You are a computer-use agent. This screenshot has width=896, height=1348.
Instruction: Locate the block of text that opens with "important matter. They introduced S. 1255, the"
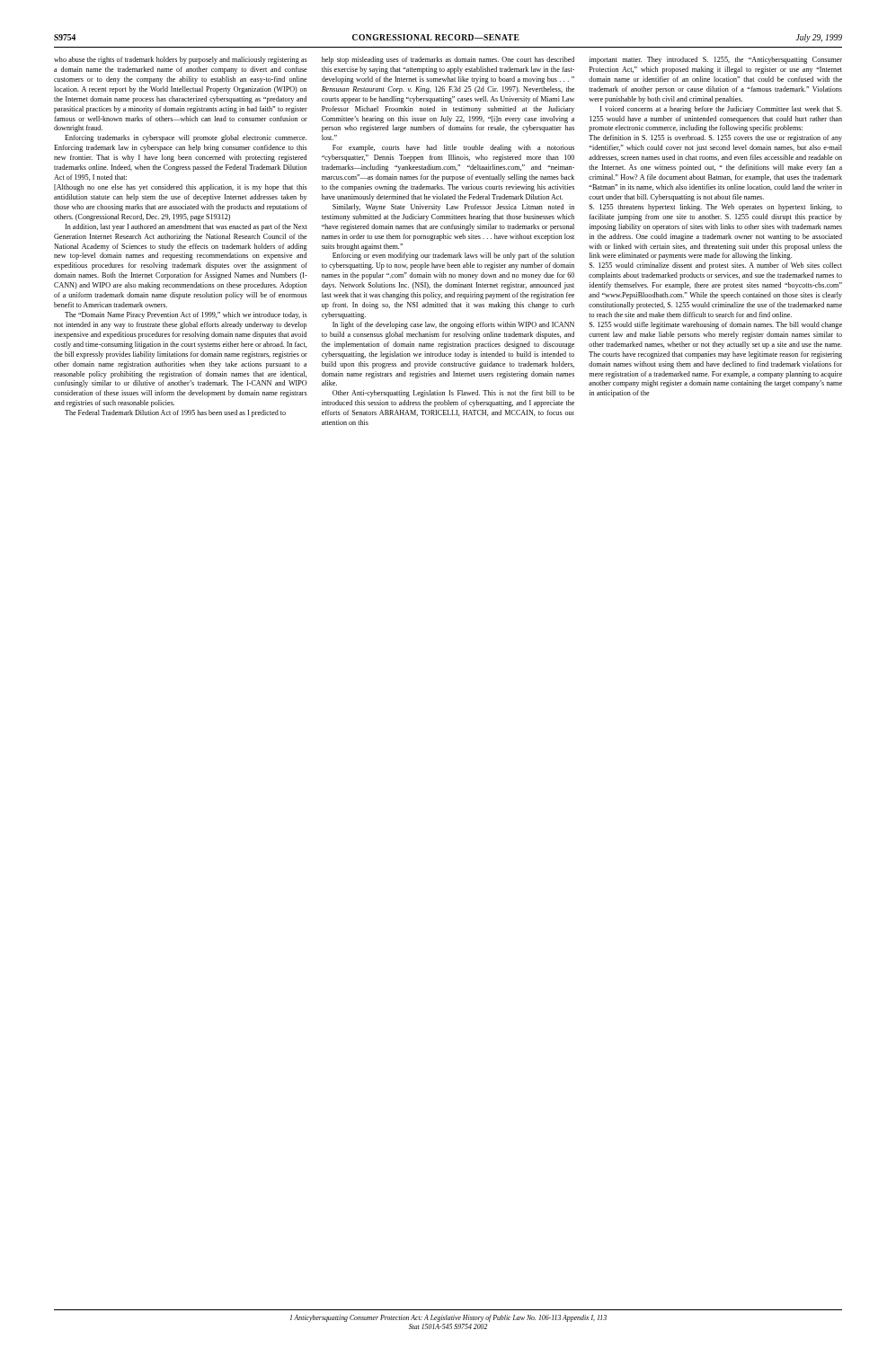716,80
